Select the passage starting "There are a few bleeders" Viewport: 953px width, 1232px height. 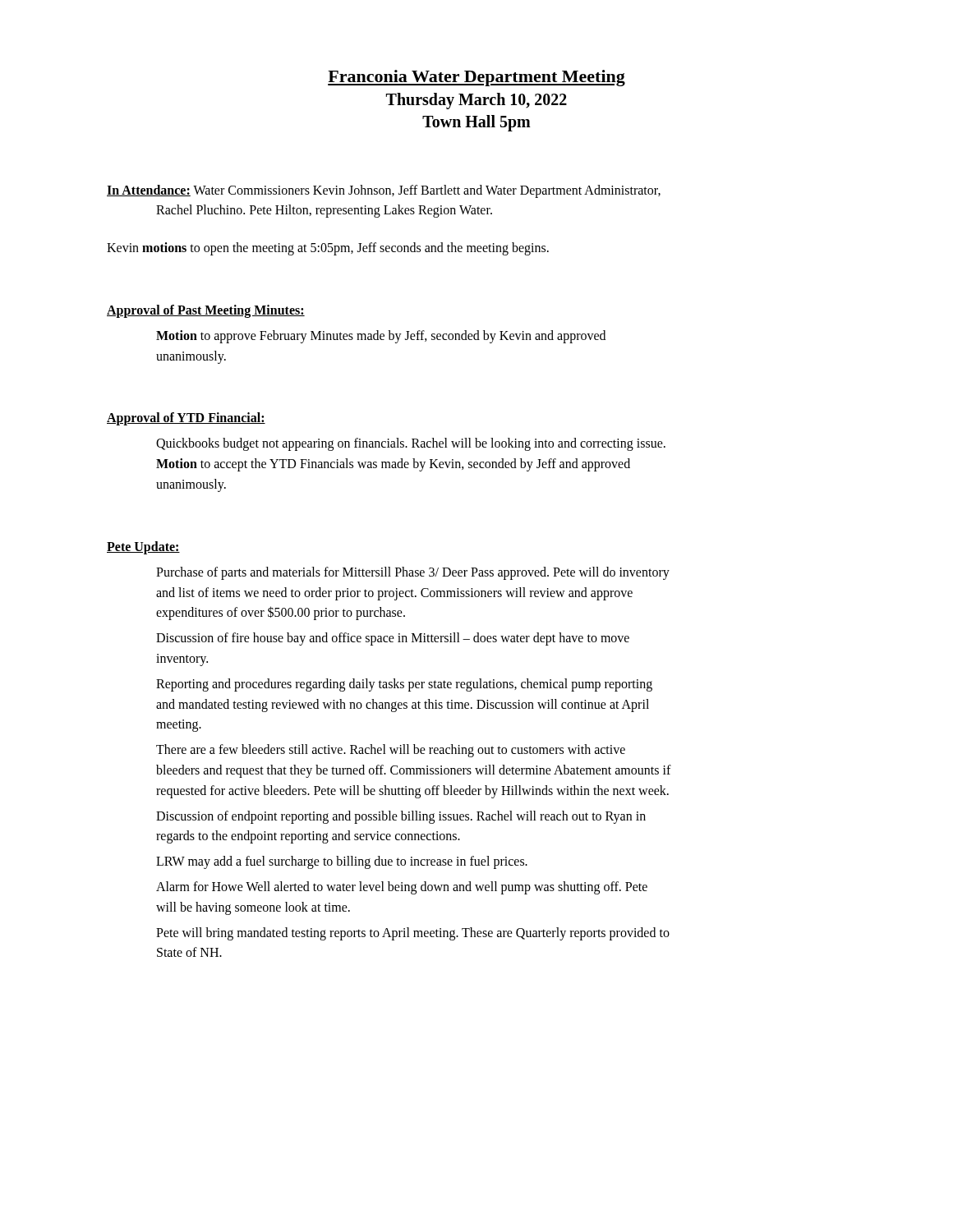pos(501,771)
